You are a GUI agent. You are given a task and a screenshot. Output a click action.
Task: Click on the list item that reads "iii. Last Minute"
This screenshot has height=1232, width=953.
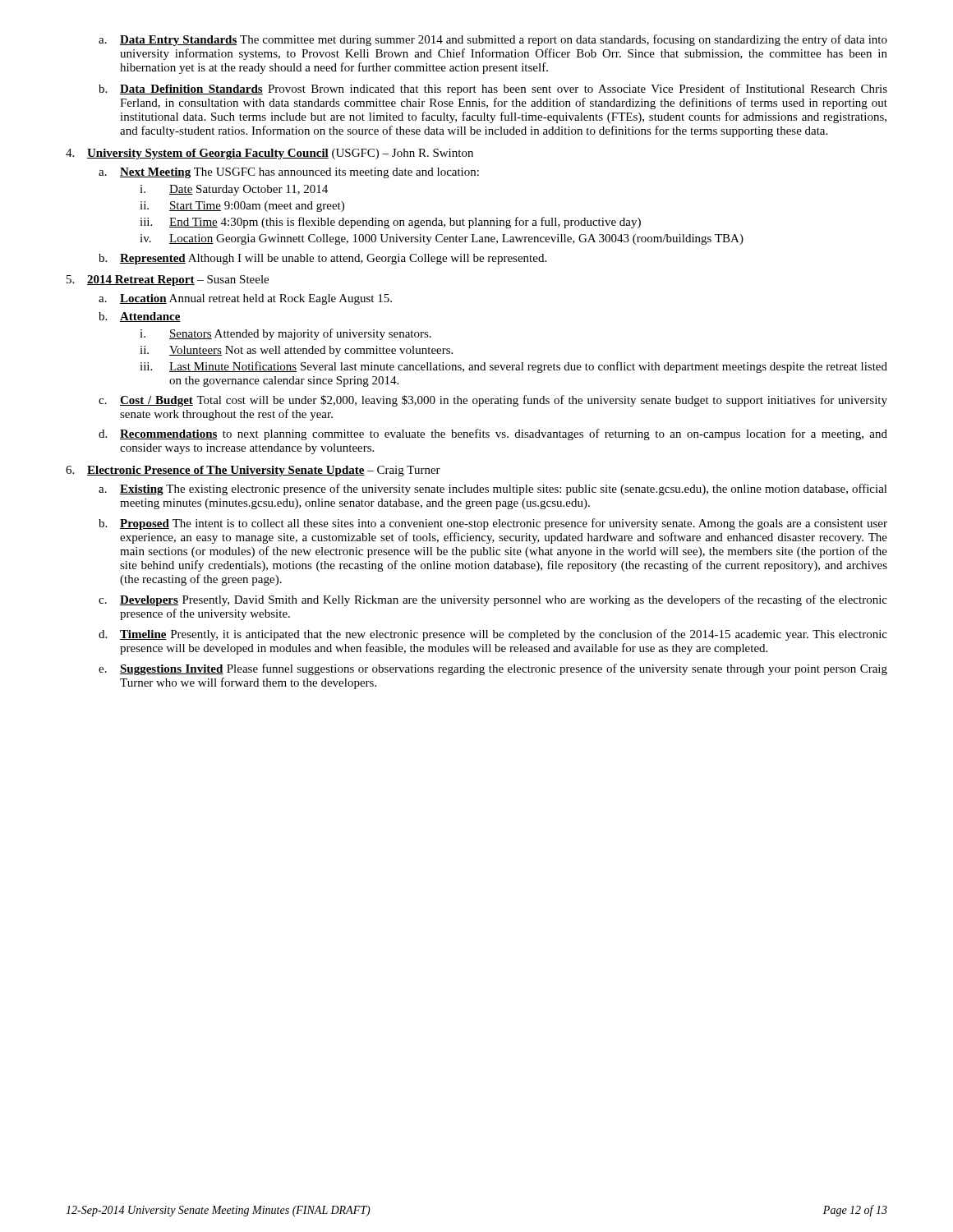click(x=513, y=374)
